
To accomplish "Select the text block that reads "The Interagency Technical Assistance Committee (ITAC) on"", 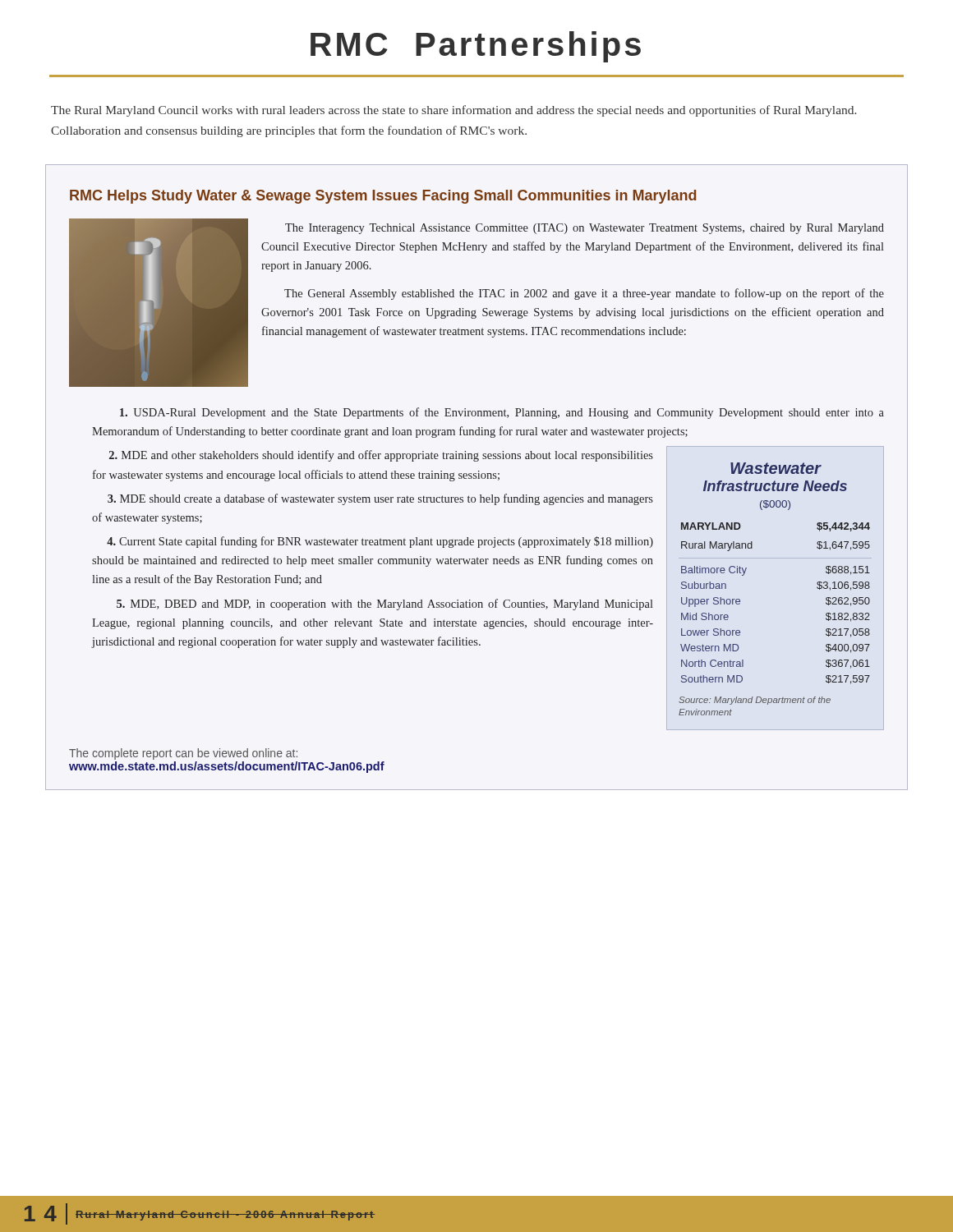I will pyautogui.click(x=573, y=247).
